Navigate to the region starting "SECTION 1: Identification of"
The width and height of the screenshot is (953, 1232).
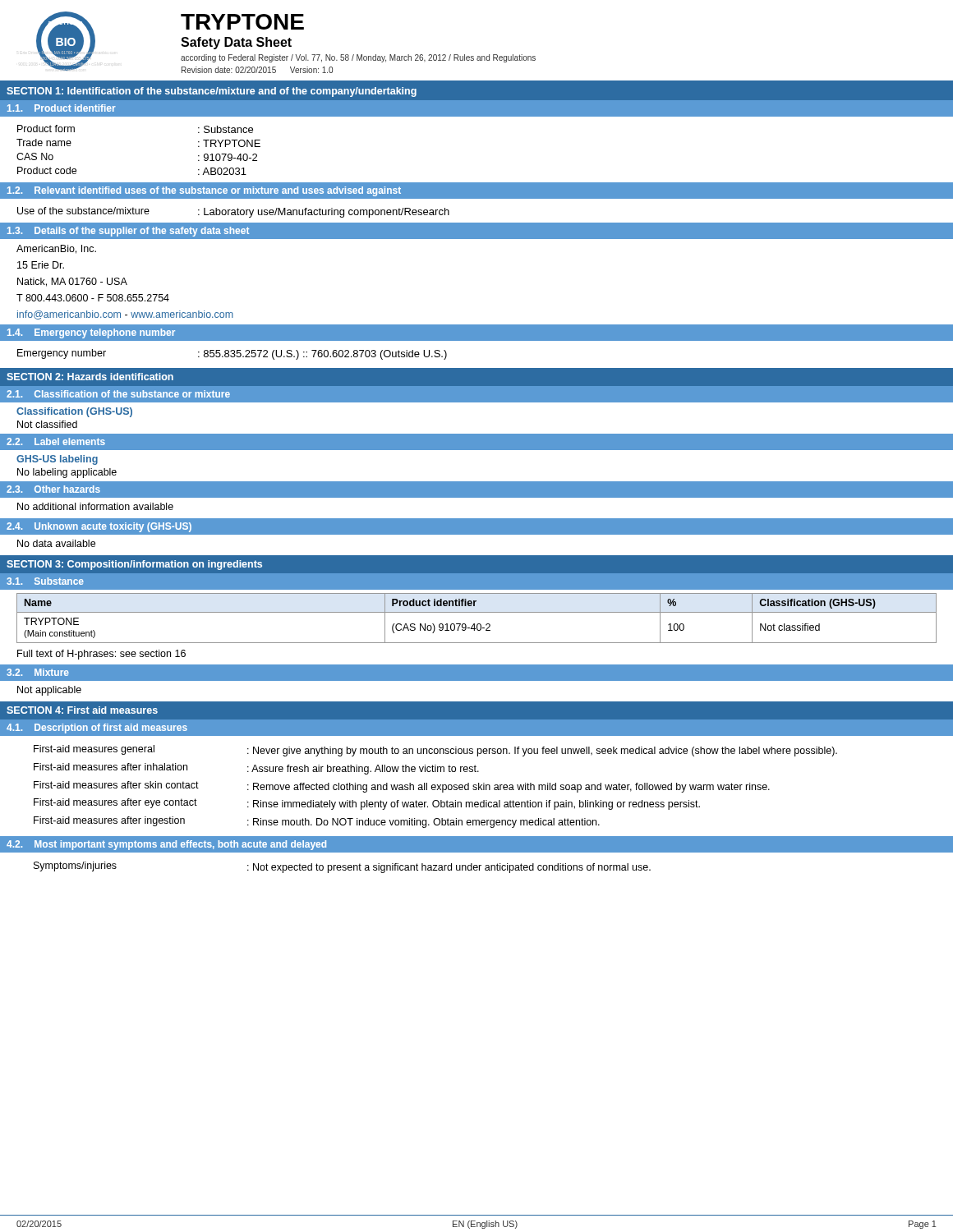click(x=476, y=91)
